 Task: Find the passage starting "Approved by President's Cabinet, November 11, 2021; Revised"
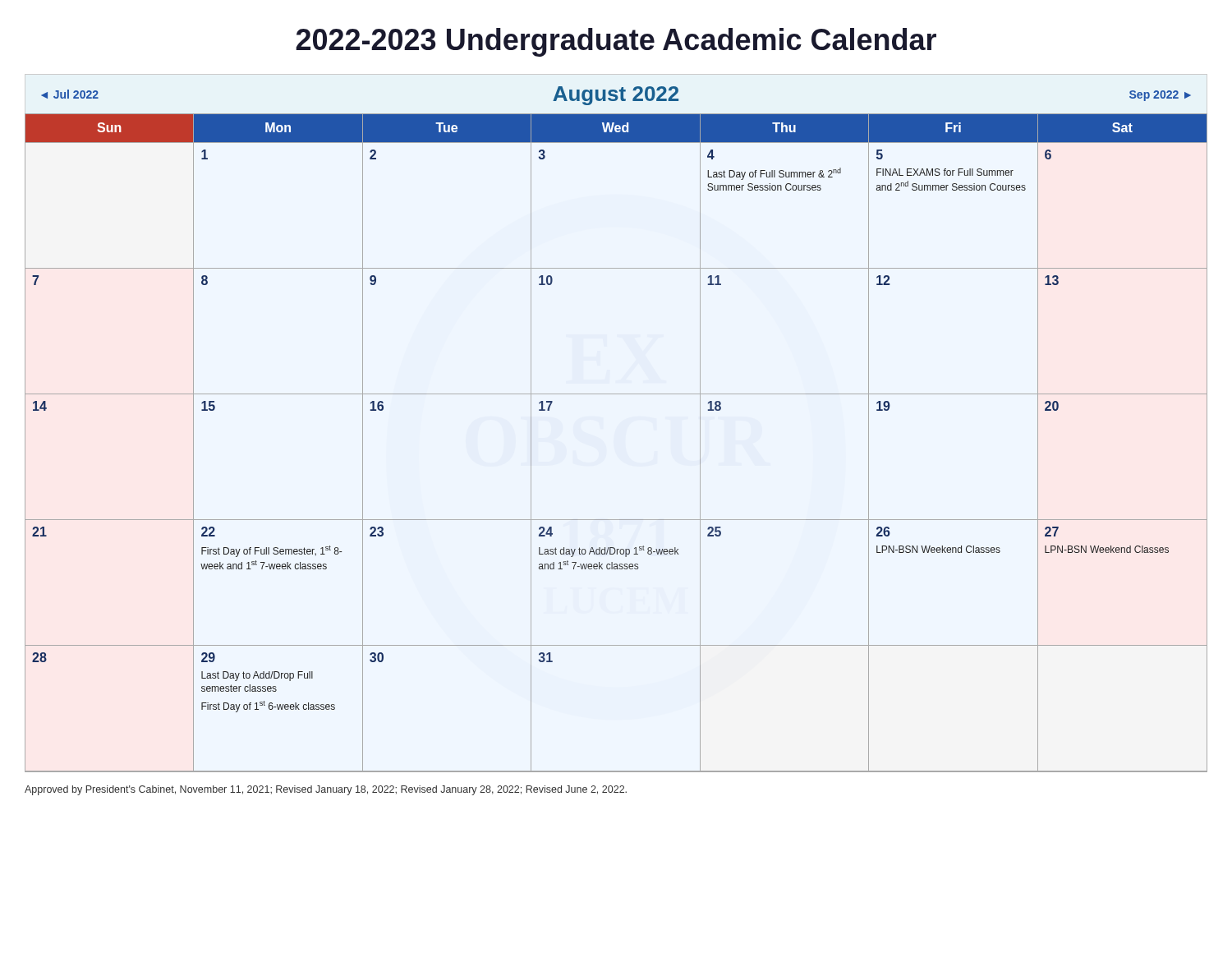[326, 790]
